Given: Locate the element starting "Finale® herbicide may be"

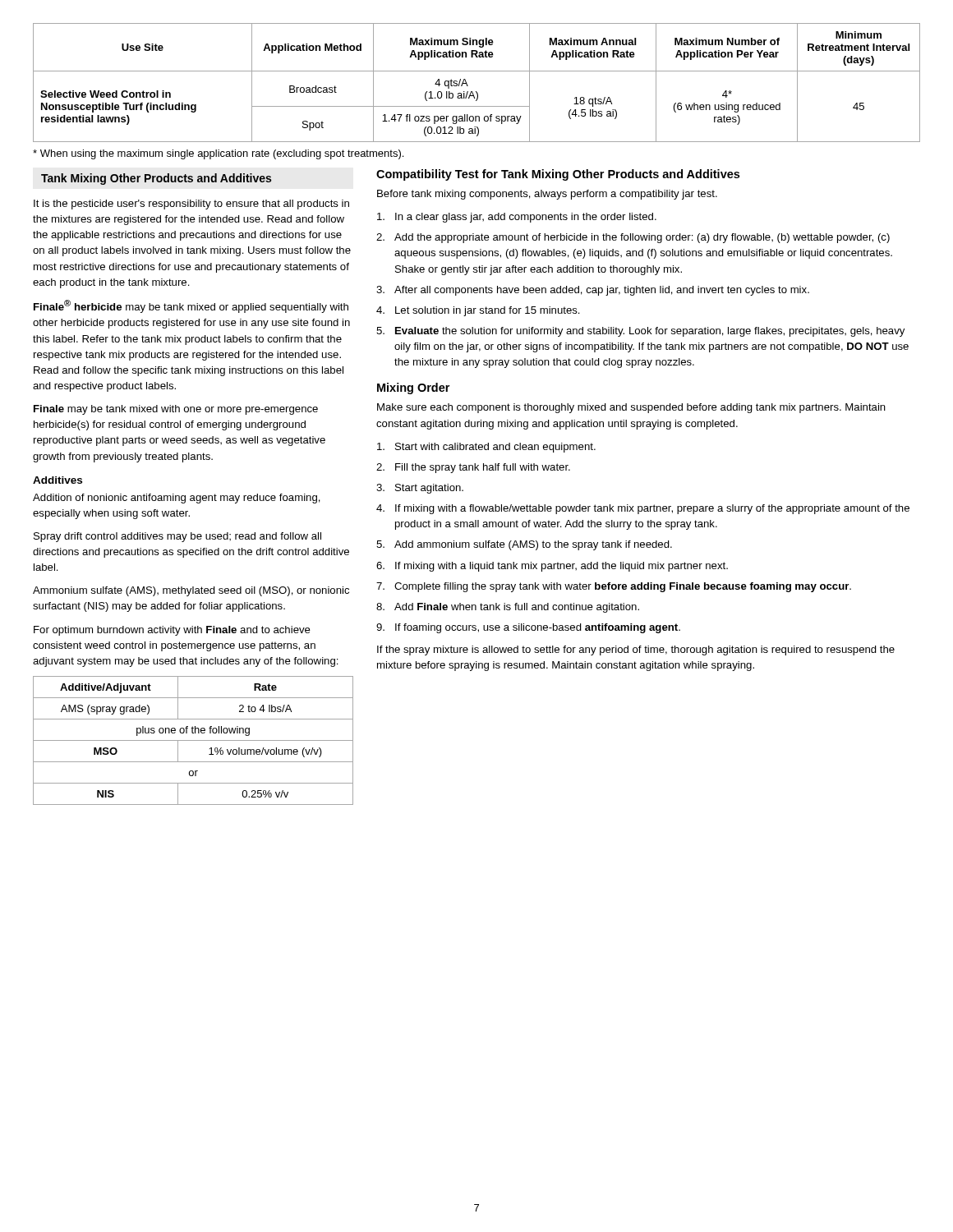Looking at the screenshot, I should (x=192, y=345).
